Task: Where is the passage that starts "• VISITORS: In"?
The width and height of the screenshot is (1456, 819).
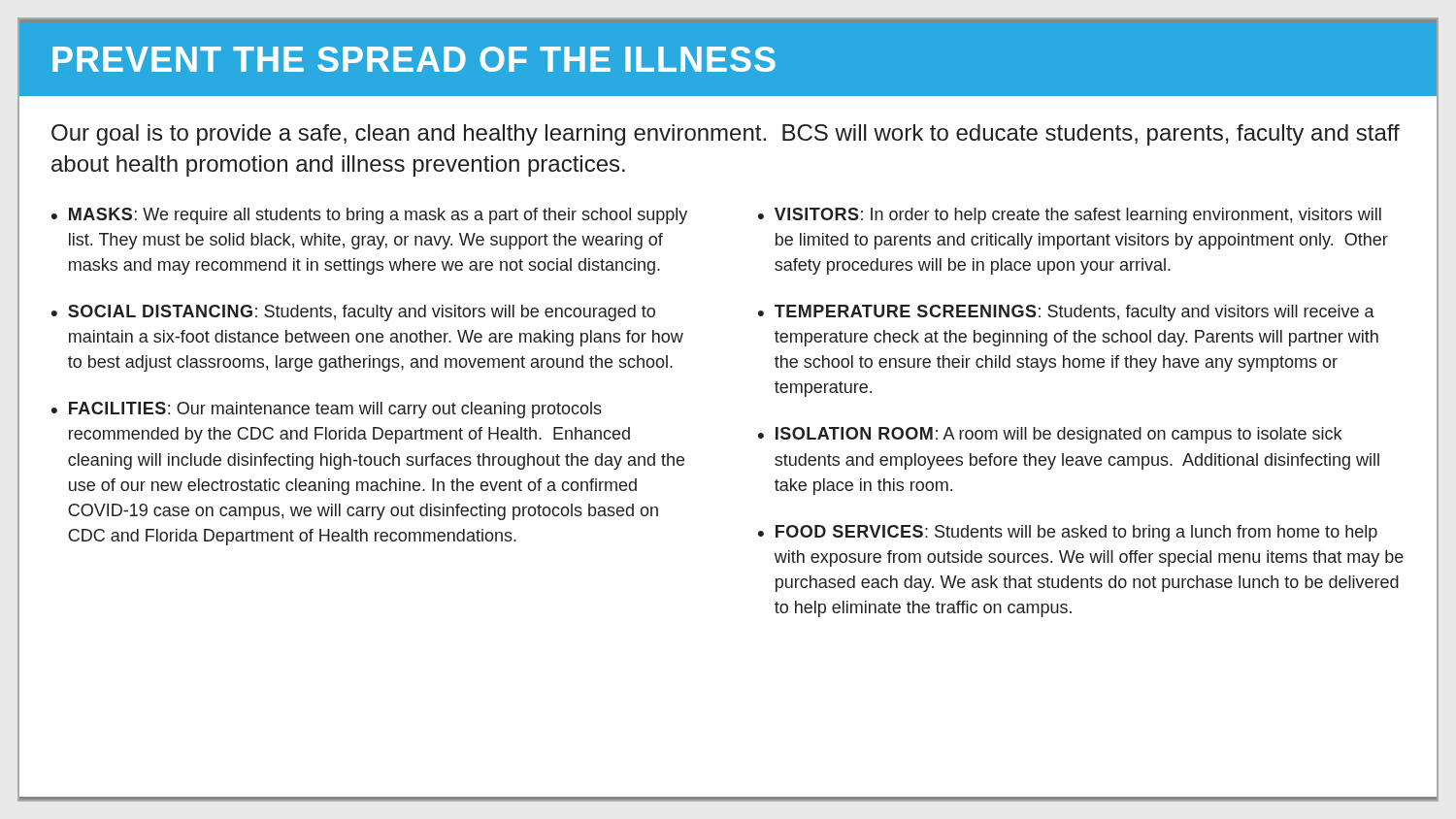Action: 1081,240
